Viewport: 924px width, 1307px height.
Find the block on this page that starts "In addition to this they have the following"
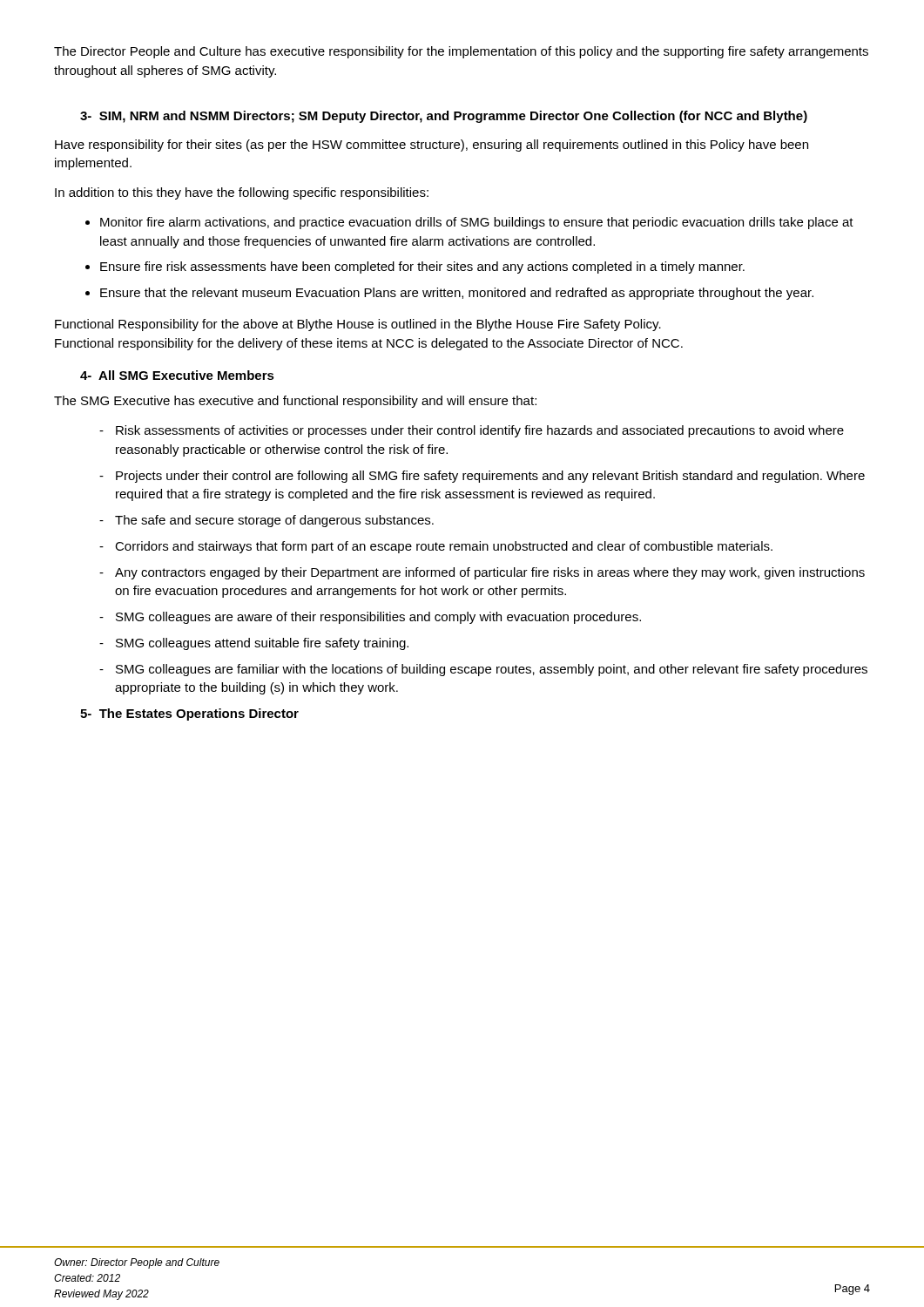point(242,192)
